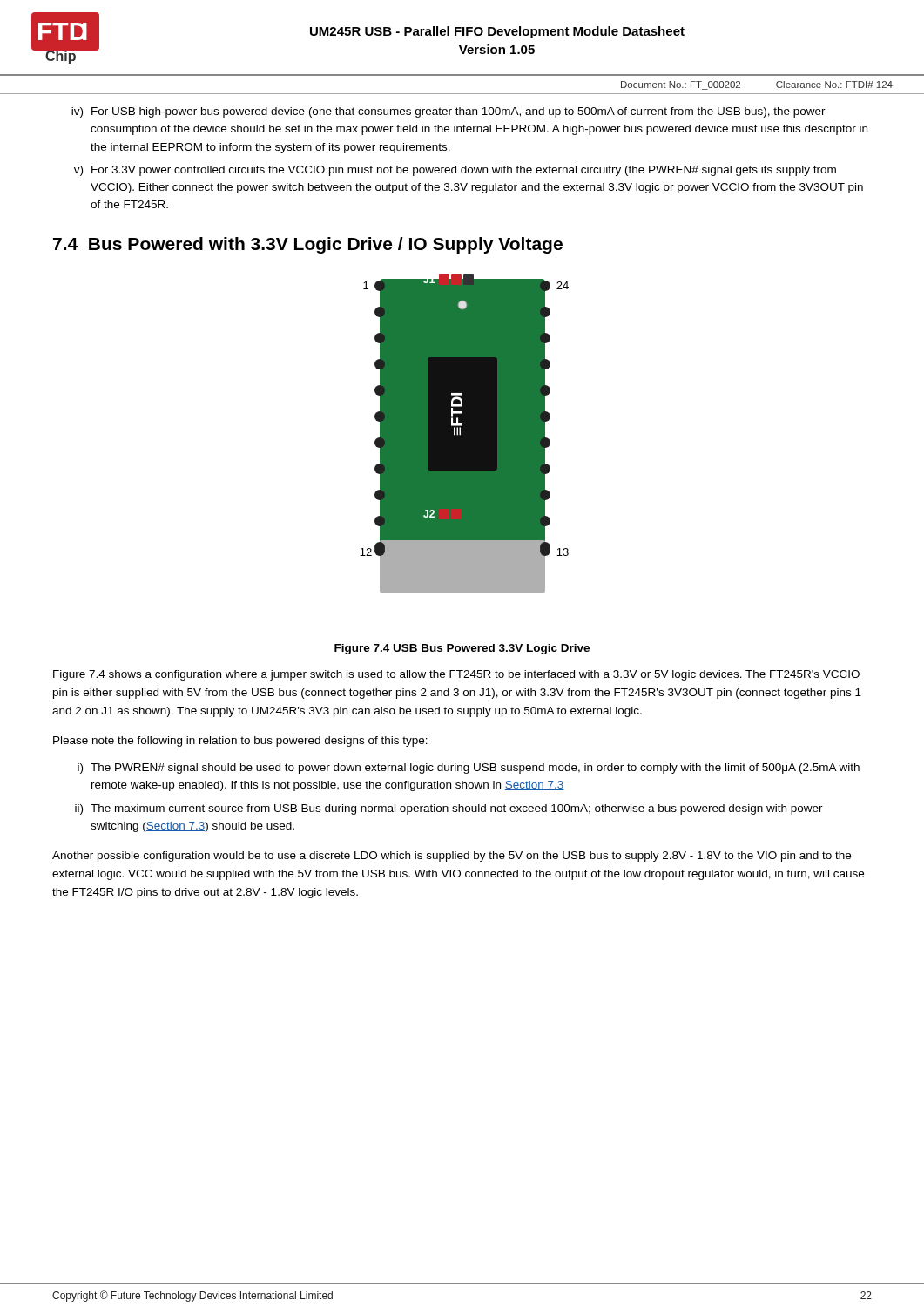Viewport: 924px width, 1307px height.
Task: Point to the text block starting "7.4 Bus Powered with 3.3V Logic Drive /"
Action: [462, 243]
